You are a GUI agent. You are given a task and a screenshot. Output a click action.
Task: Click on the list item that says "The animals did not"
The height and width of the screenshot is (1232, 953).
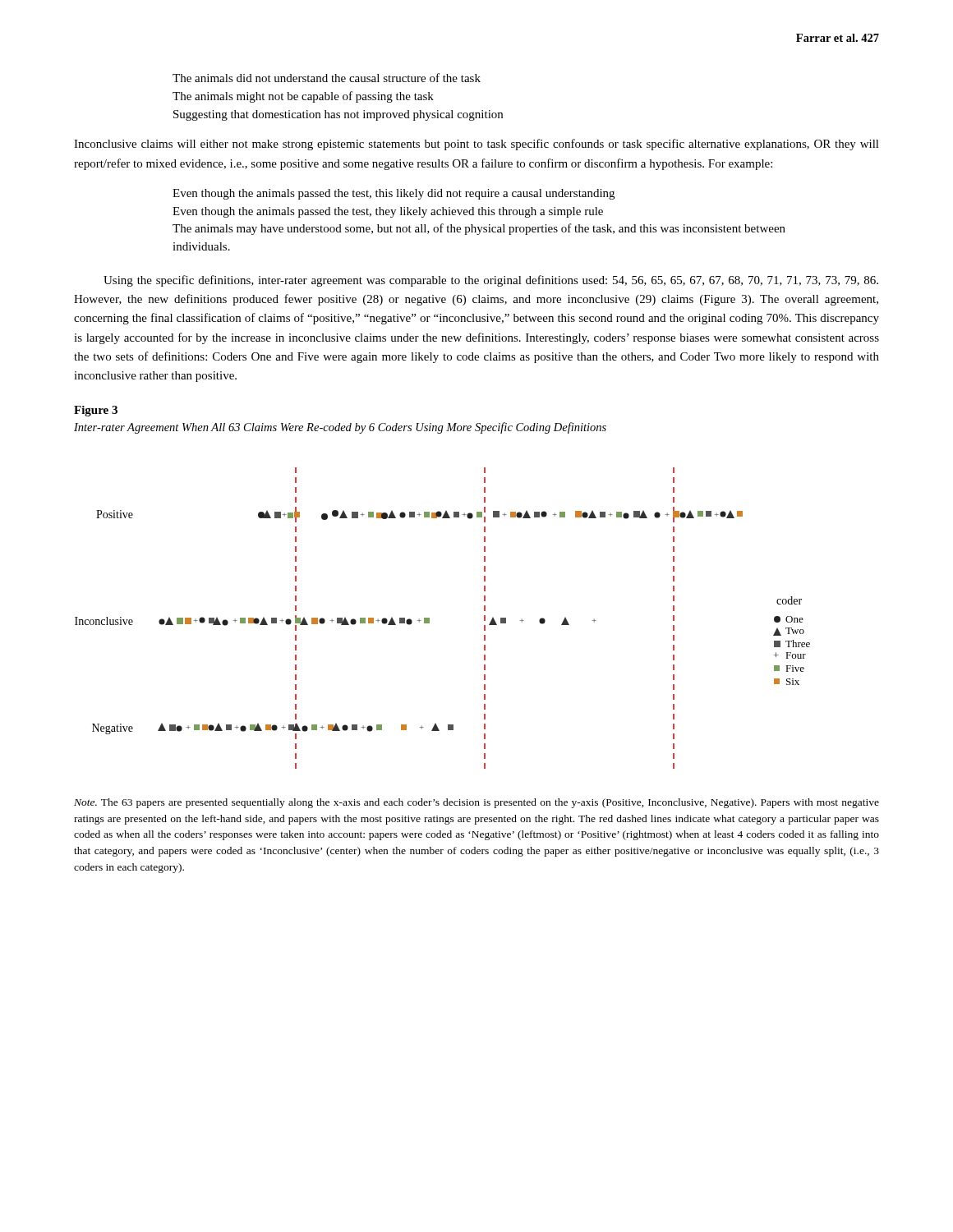coord(326,78)
